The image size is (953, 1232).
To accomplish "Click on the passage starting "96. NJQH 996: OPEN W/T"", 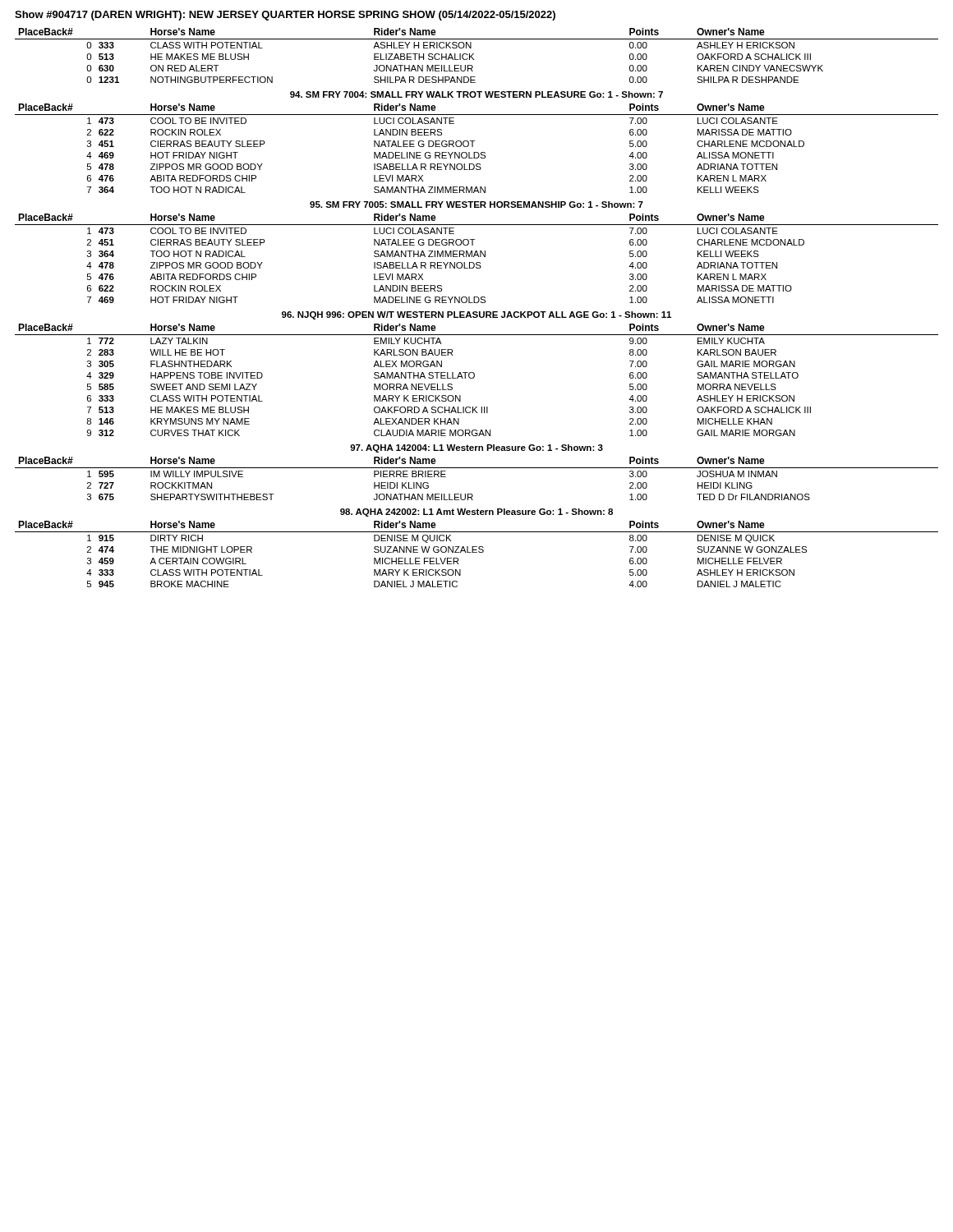I will [x=476, y=315].
